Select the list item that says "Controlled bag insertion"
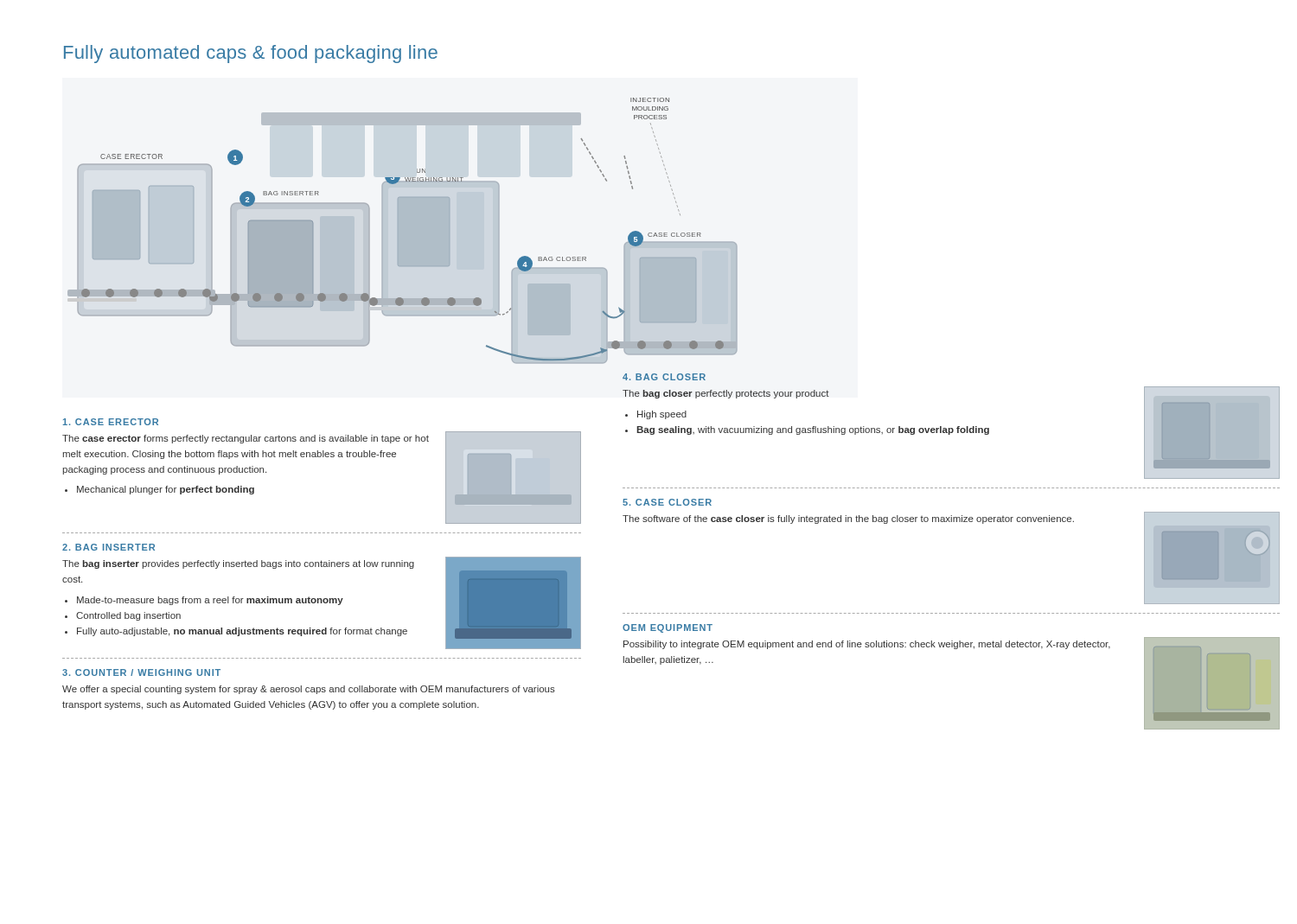This screenshot has height=924, width=1297. 129,615
